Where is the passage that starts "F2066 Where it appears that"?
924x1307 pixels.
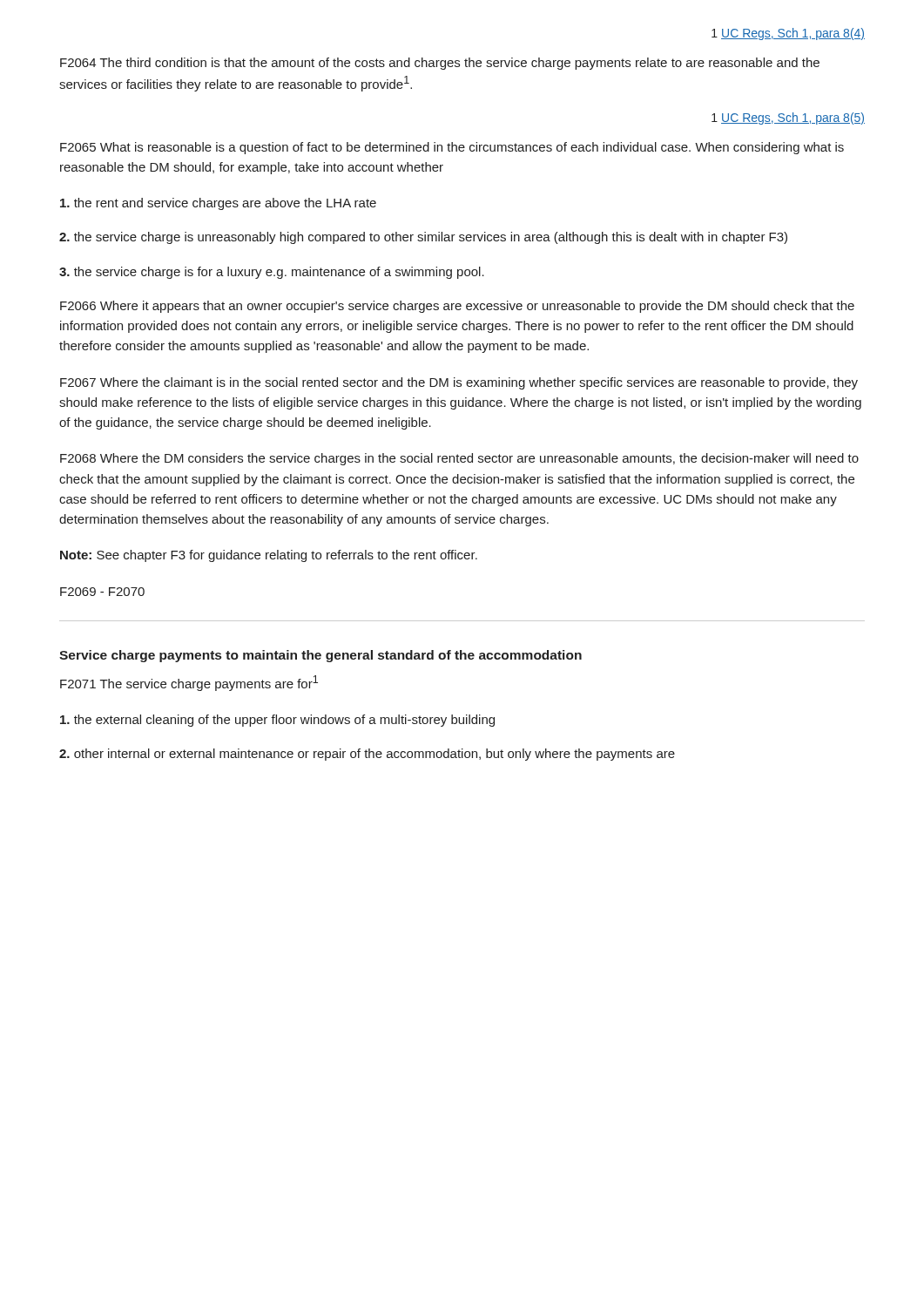457,325
